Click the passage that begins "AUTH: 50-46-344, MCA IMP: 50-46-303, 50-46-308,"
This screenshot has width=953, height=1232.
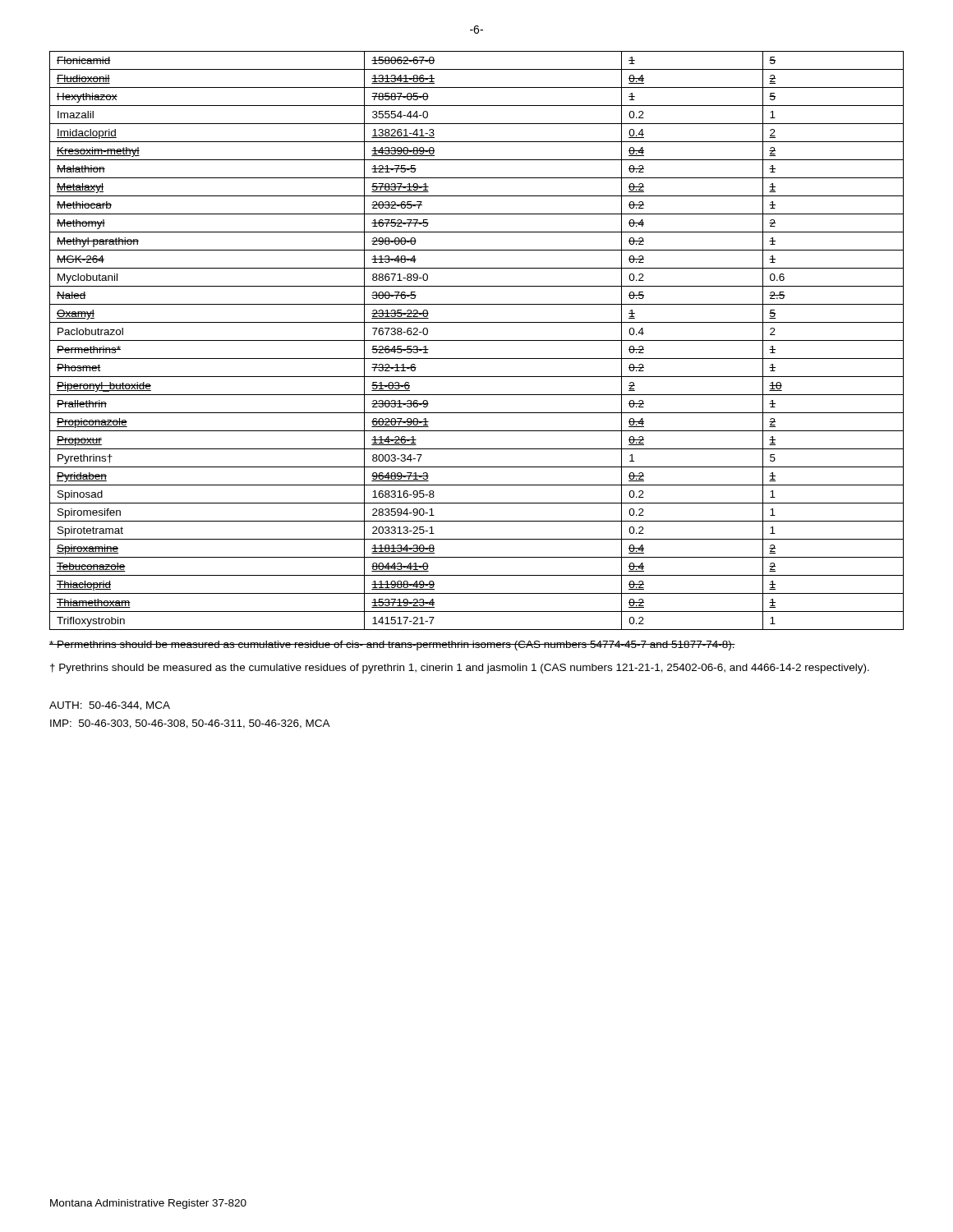[190, 714]
